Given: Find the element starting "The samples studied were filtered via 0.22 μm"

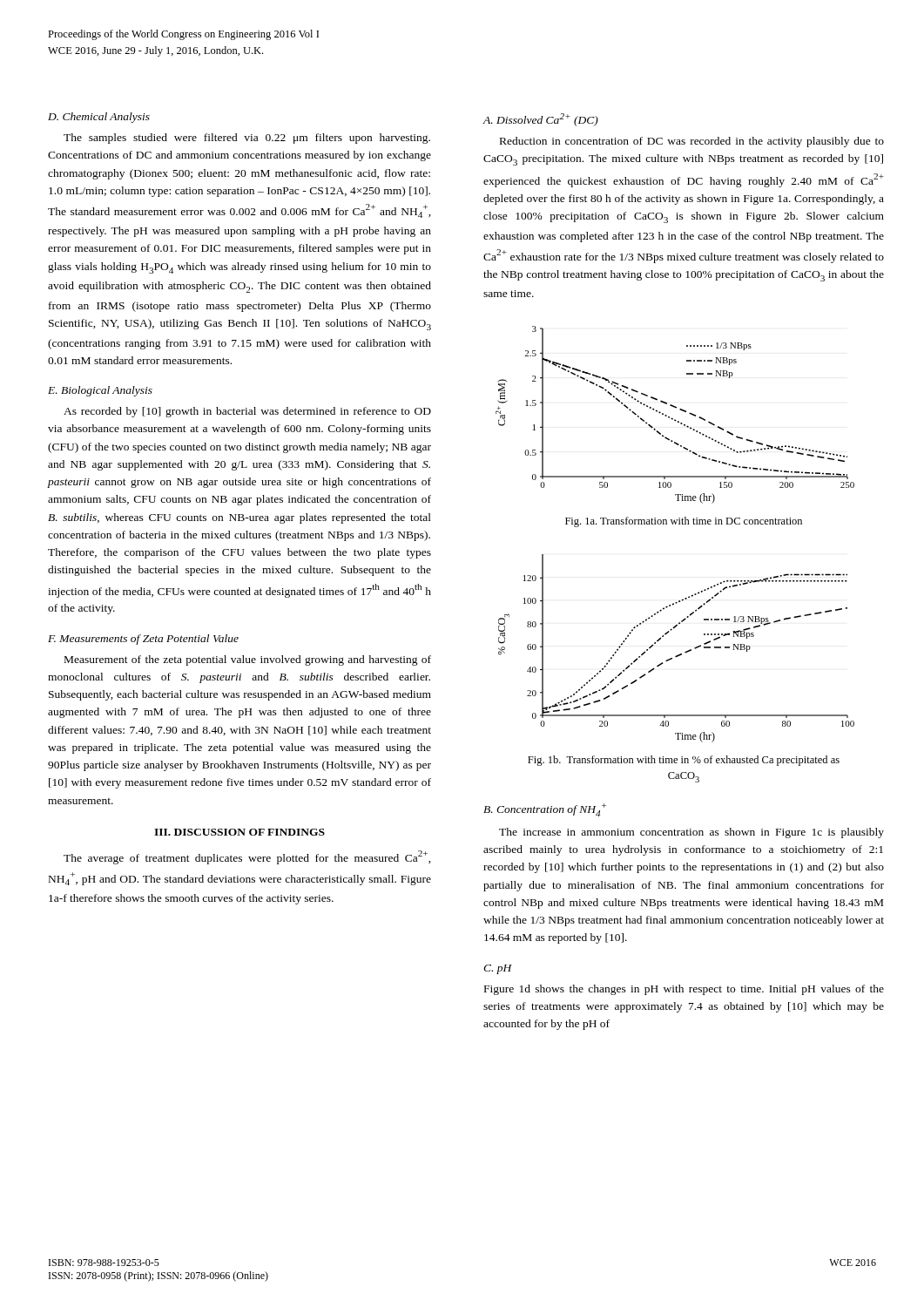Looking at the screenshot, I should point(239,249).
